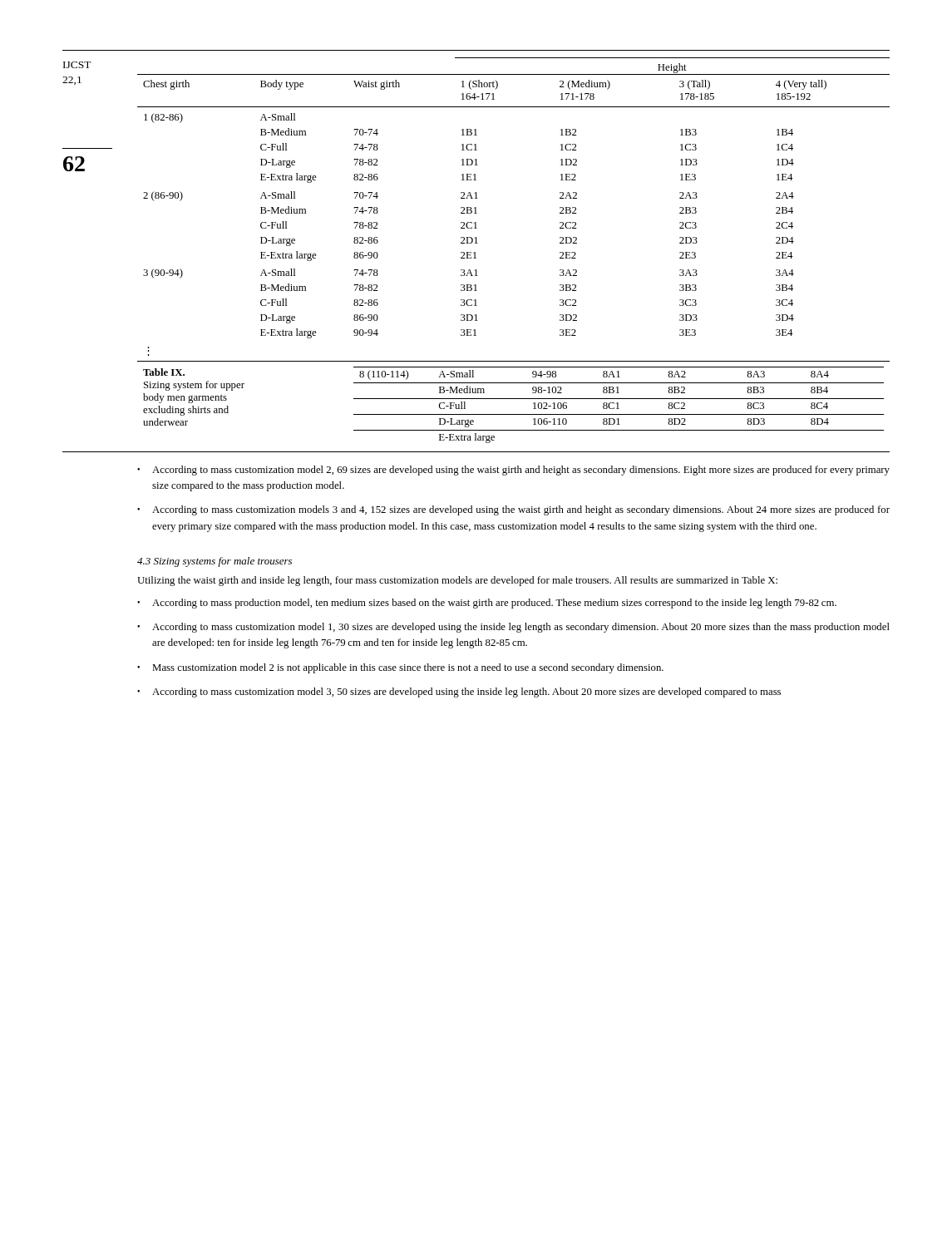Locate the list item that reads "• Mass customization"

(513, 668)
